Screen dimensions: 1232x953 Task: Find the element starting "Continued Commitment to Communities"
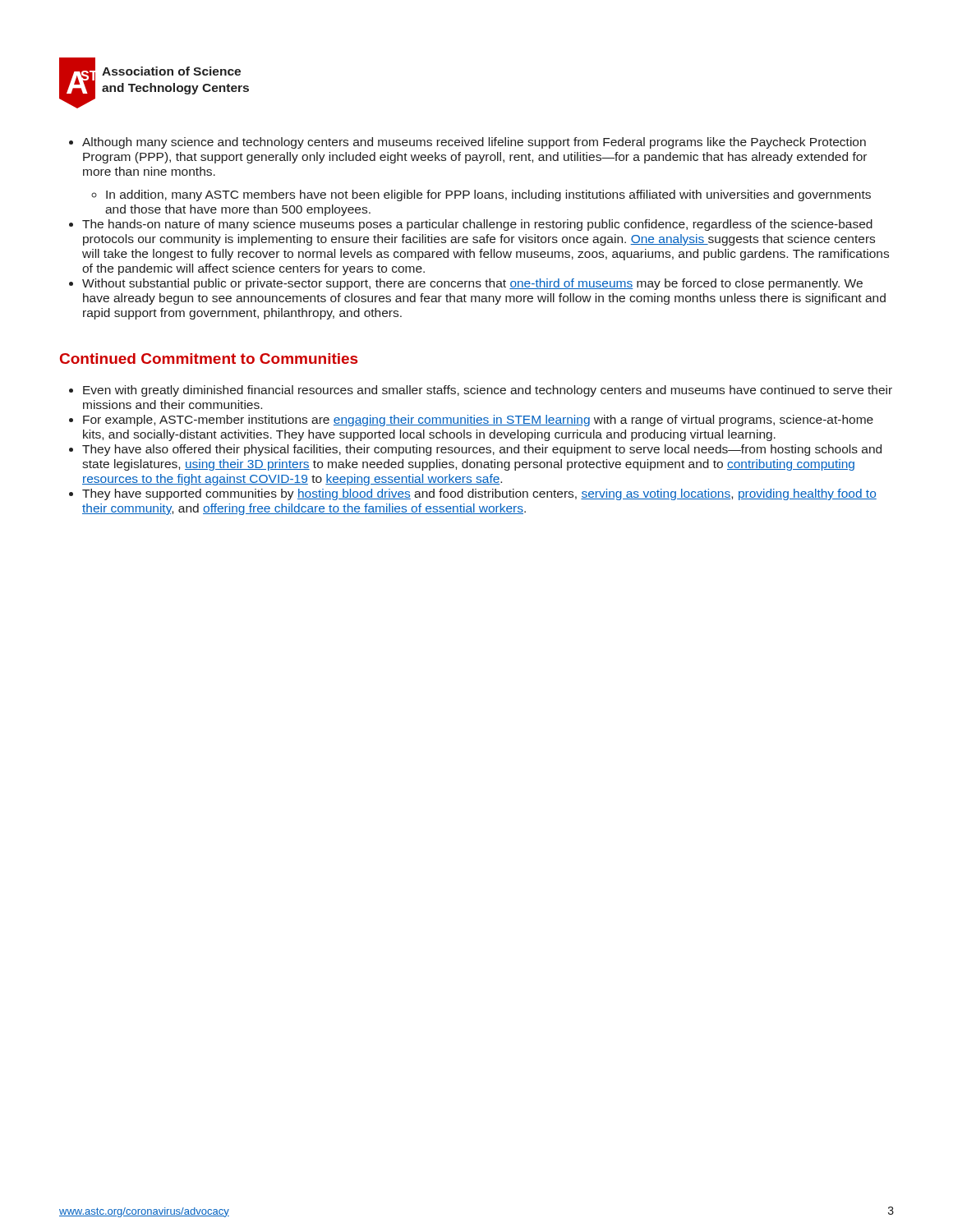[209, 359]
